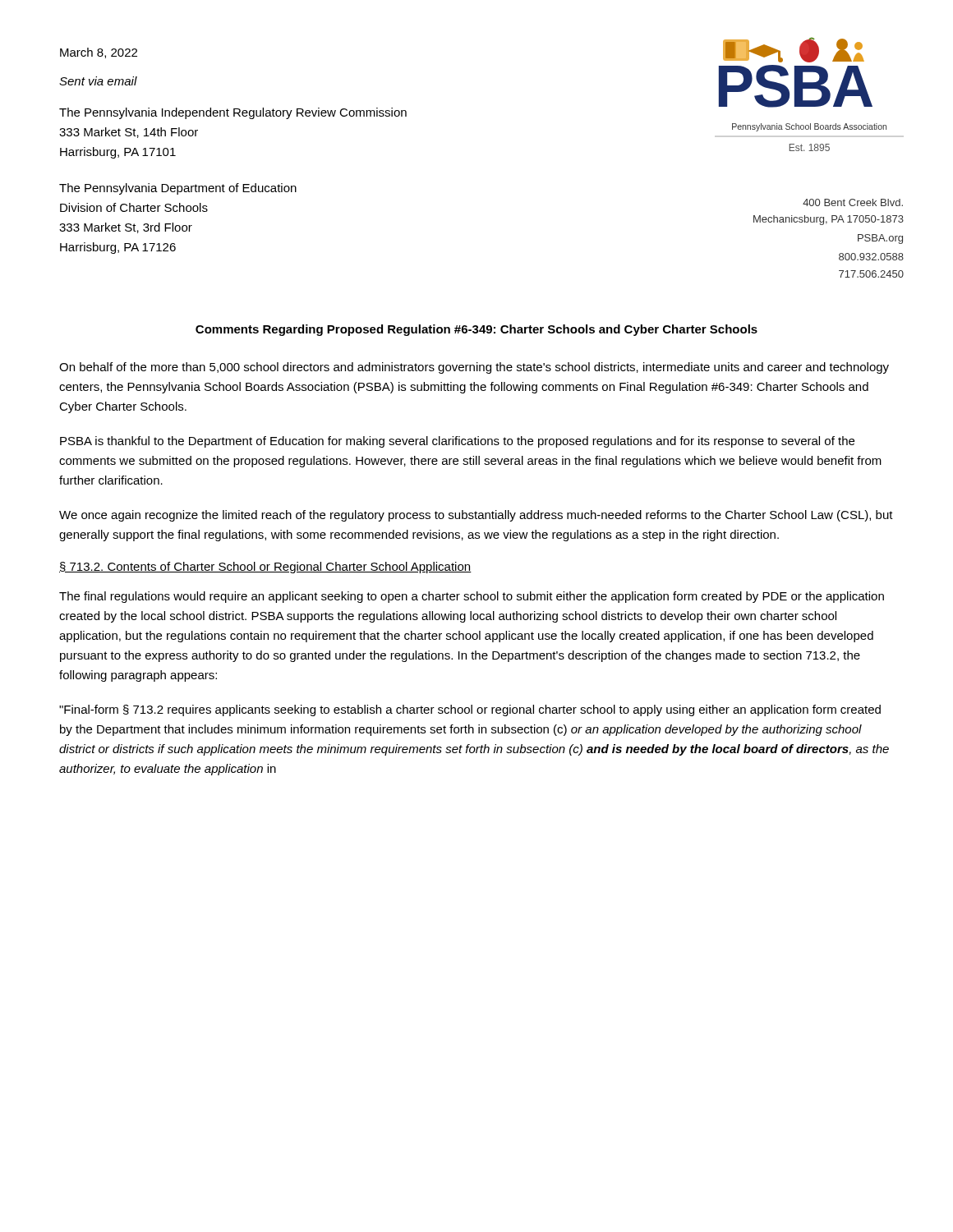Viewport: 953px width, 1232px height.
Task: Locate the block of text that opens with "PSBA is thankful to"
Action: [x=470, y=460]
